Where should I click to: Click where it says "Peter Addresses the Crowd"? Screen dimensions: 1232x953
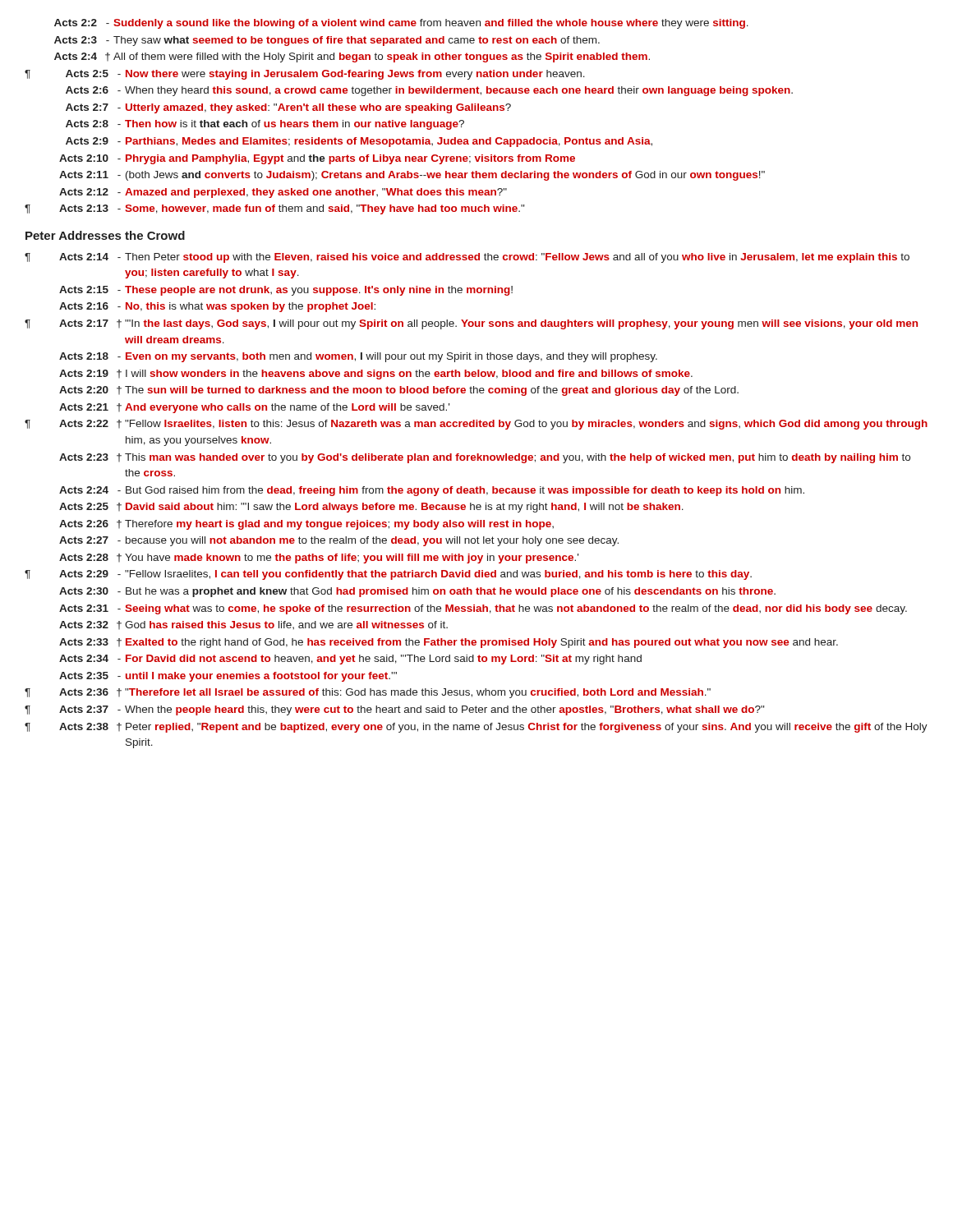[105, 235]
